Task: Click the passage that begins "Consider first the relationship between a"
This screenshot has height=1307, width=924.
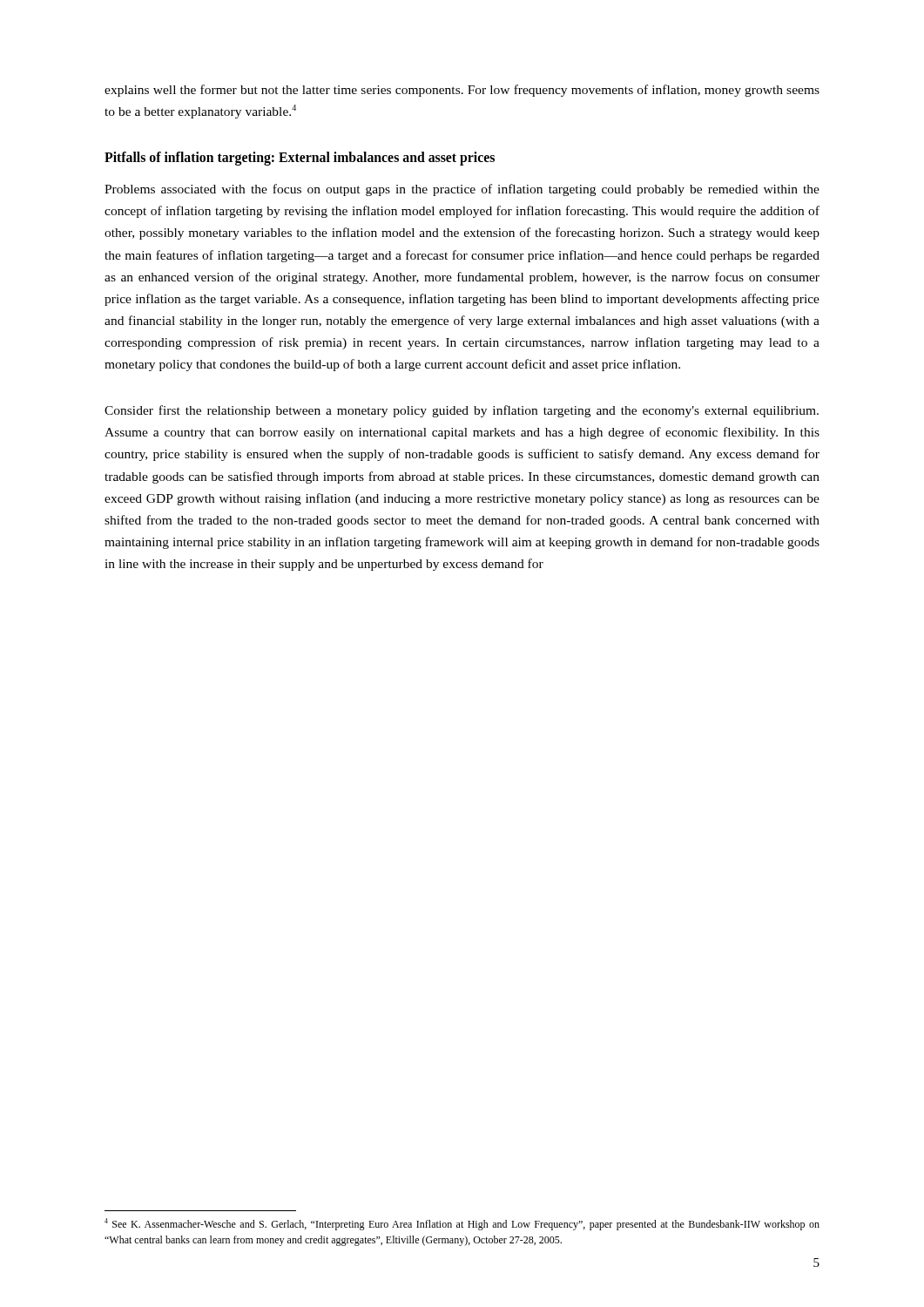Action: pos(462,487)
